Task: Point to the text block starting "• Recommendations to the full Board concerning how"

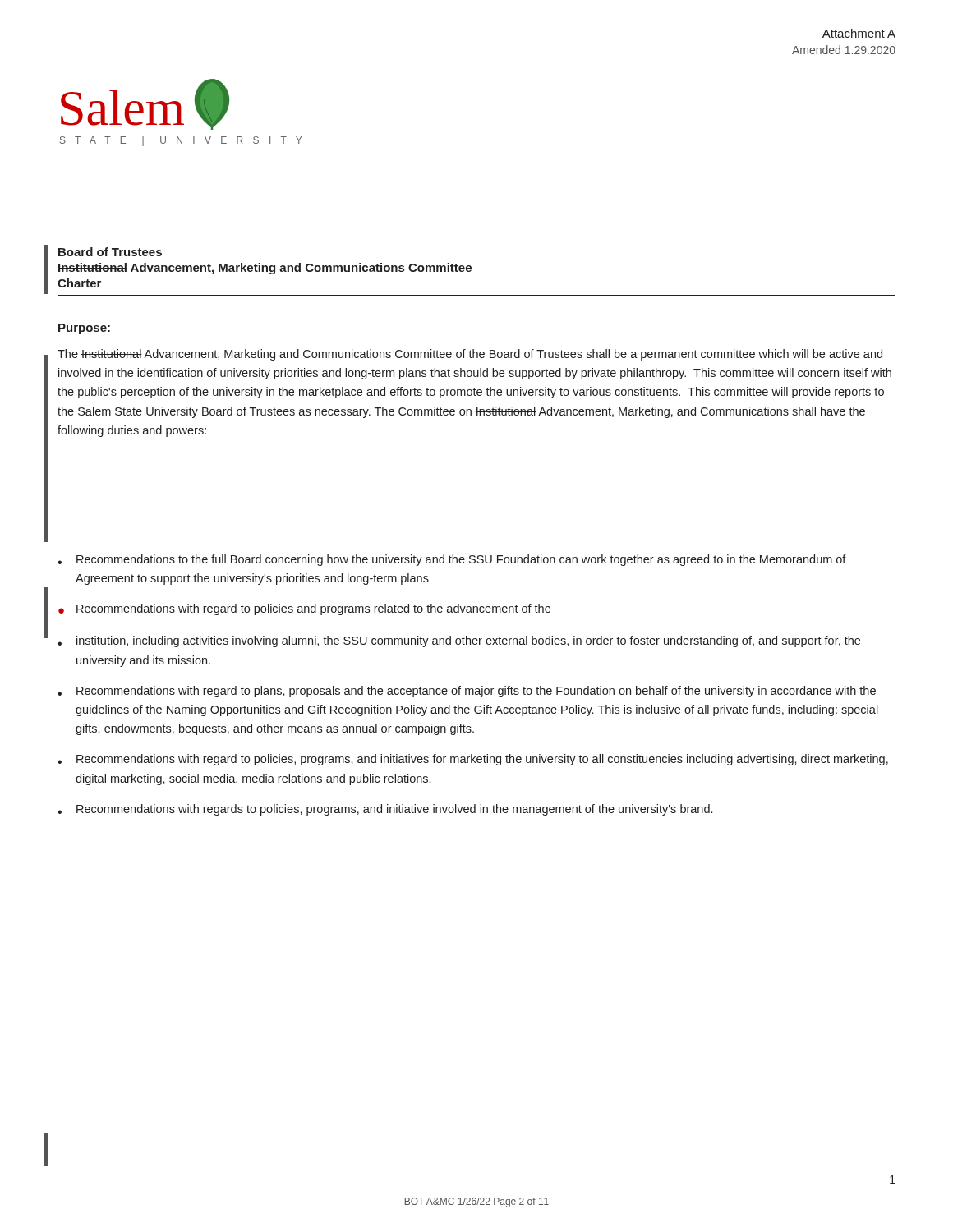Action: [x=476, y=569]
